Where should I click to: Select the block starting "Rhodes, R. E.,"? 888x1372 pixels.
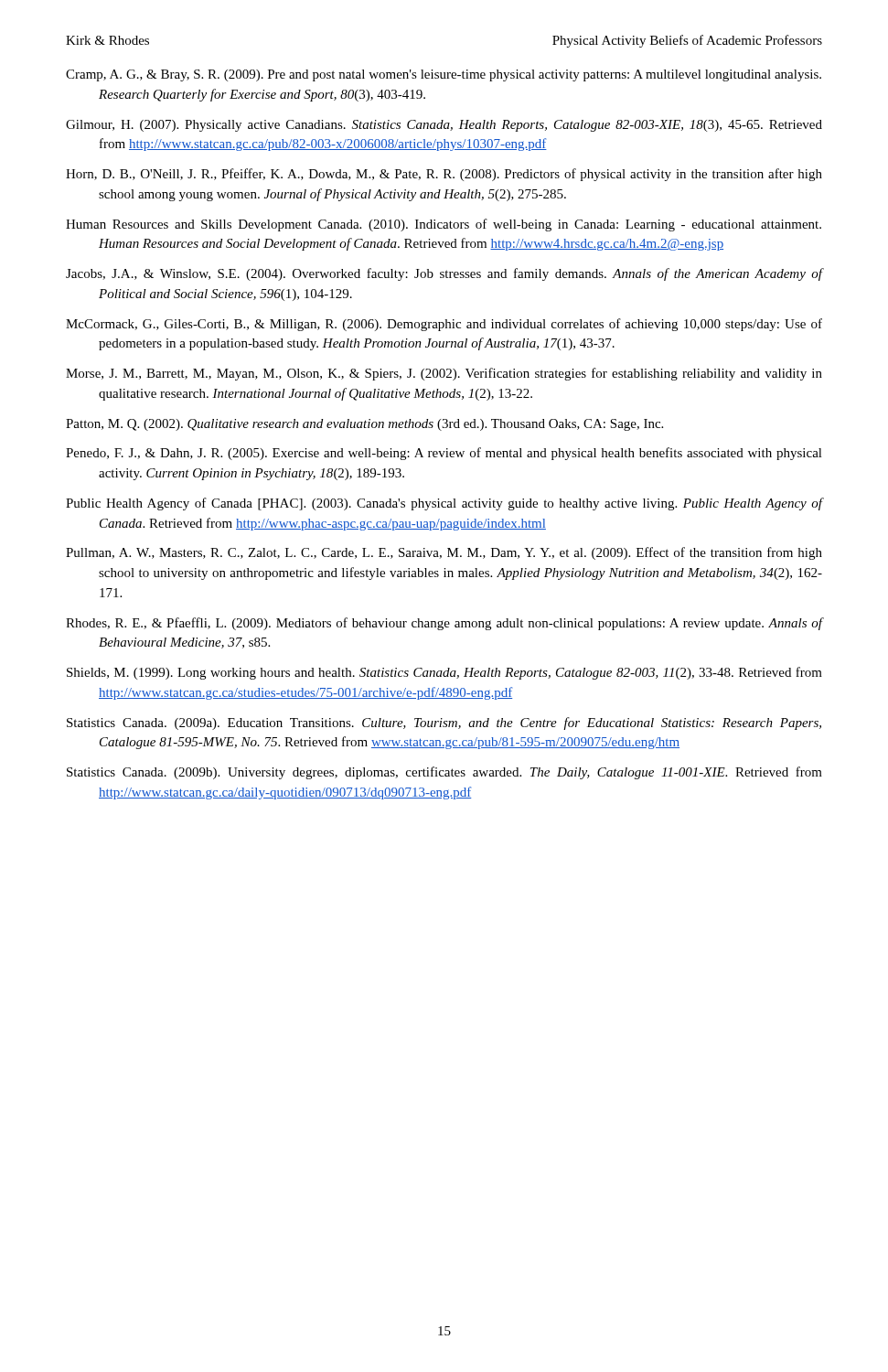tap(444, 632)
